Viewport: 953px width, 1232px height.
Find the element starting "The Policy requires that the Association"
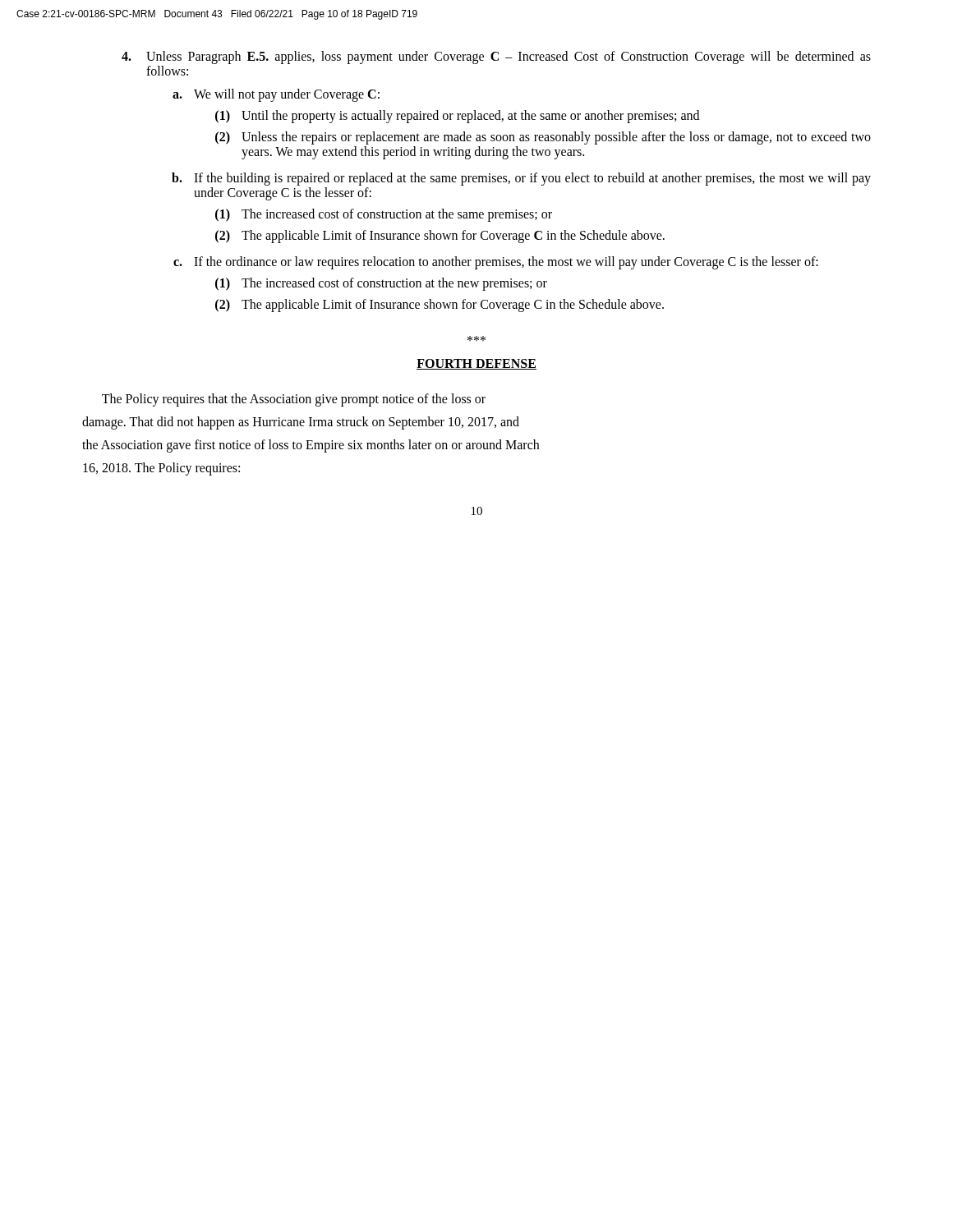284,399
